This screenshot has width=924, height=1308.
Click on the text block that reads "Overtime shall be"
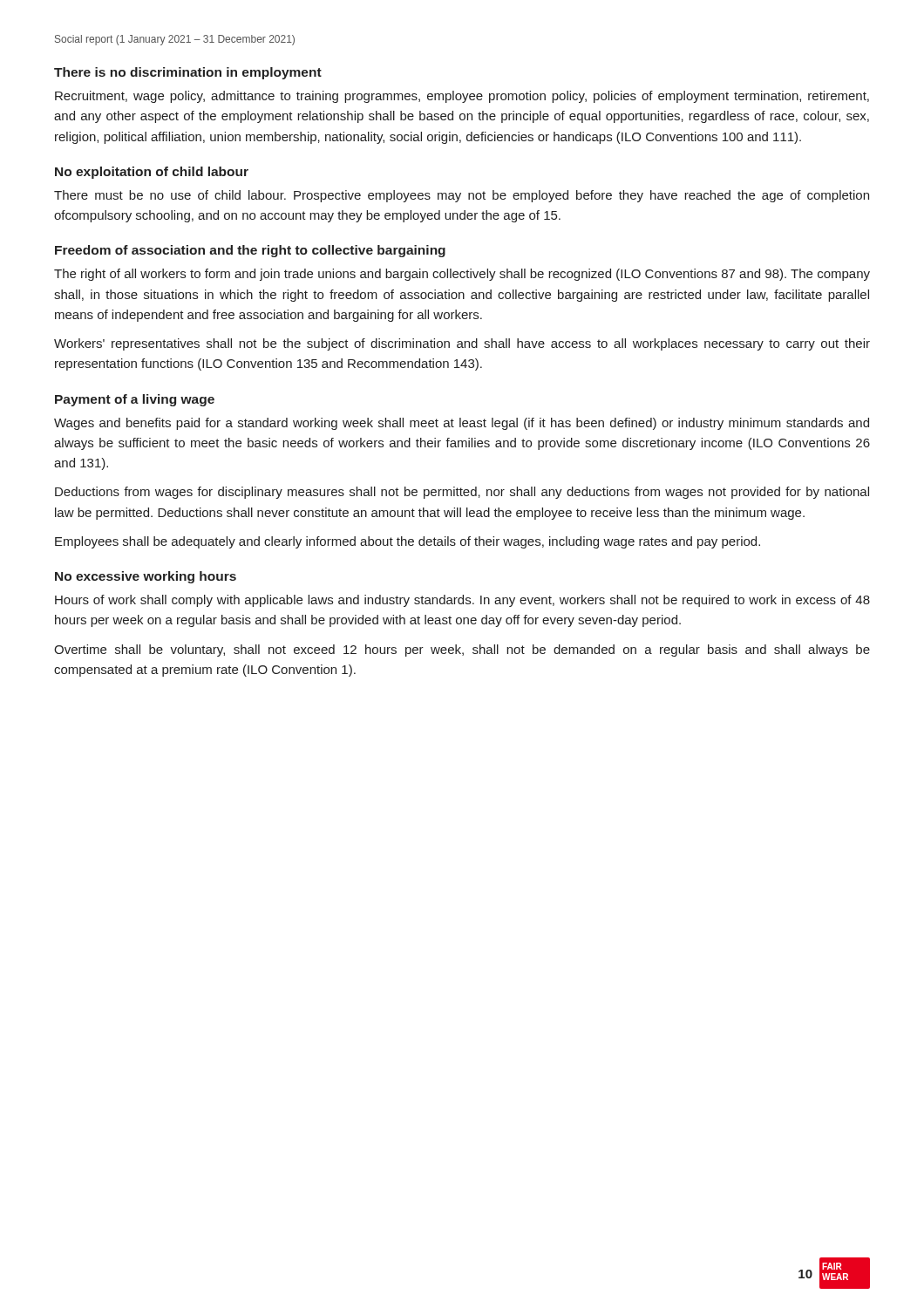[462, 659]
